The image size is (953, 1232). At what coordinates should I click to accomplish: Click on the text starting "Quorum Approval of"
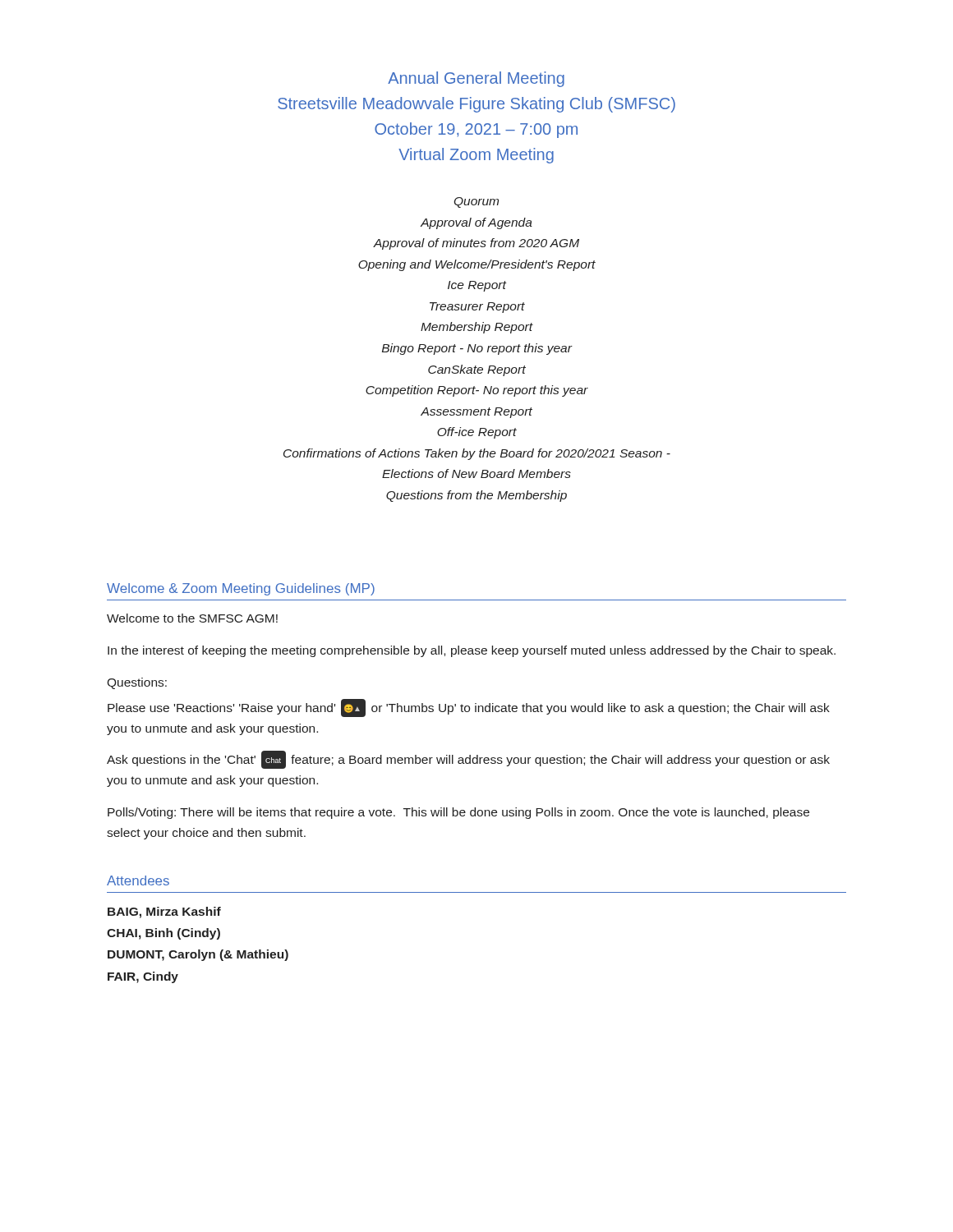[476, 348]
